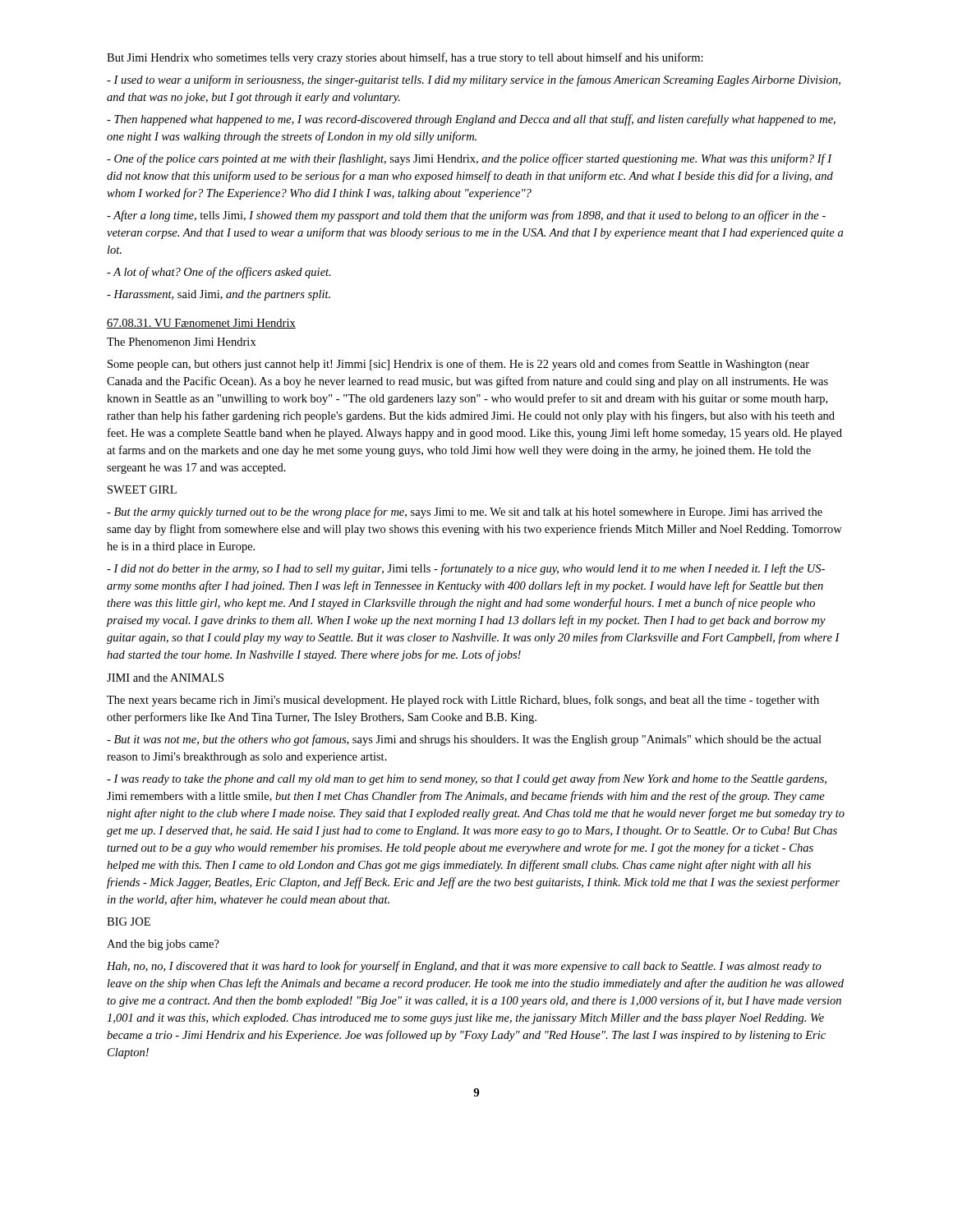Select the element starting "But the army quickly turned out"
This screenshot has height=1232, width=953.
click(476, 584)
